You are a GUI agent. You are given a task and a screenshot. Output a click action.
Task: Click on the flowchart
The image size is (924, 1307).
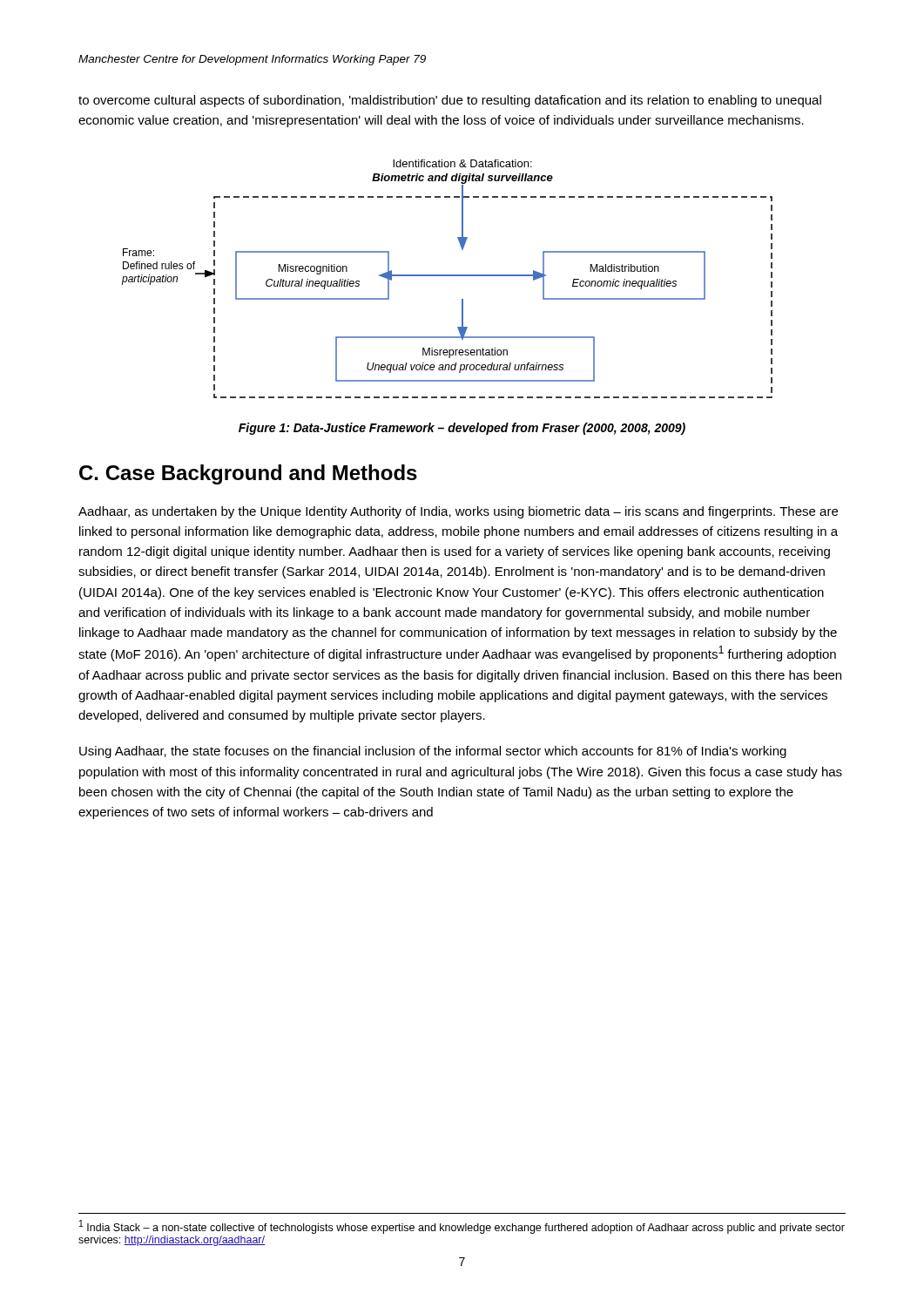[x=462, y=283]
